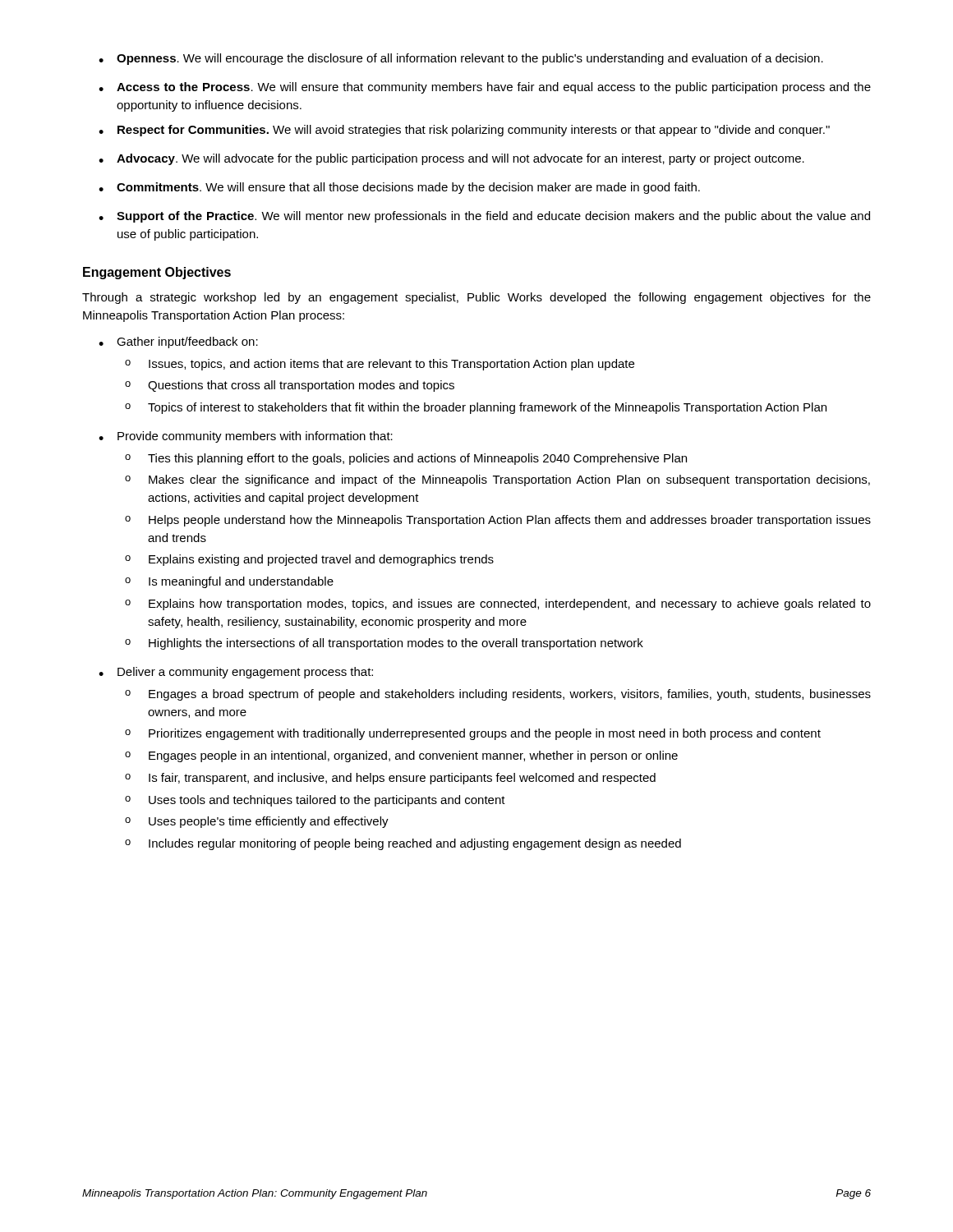Image resolution: width=953 pixels, height=1232 pixels.
Task: Locate the list item that reads "o Uses tools and techniques"
Action: 498,800
